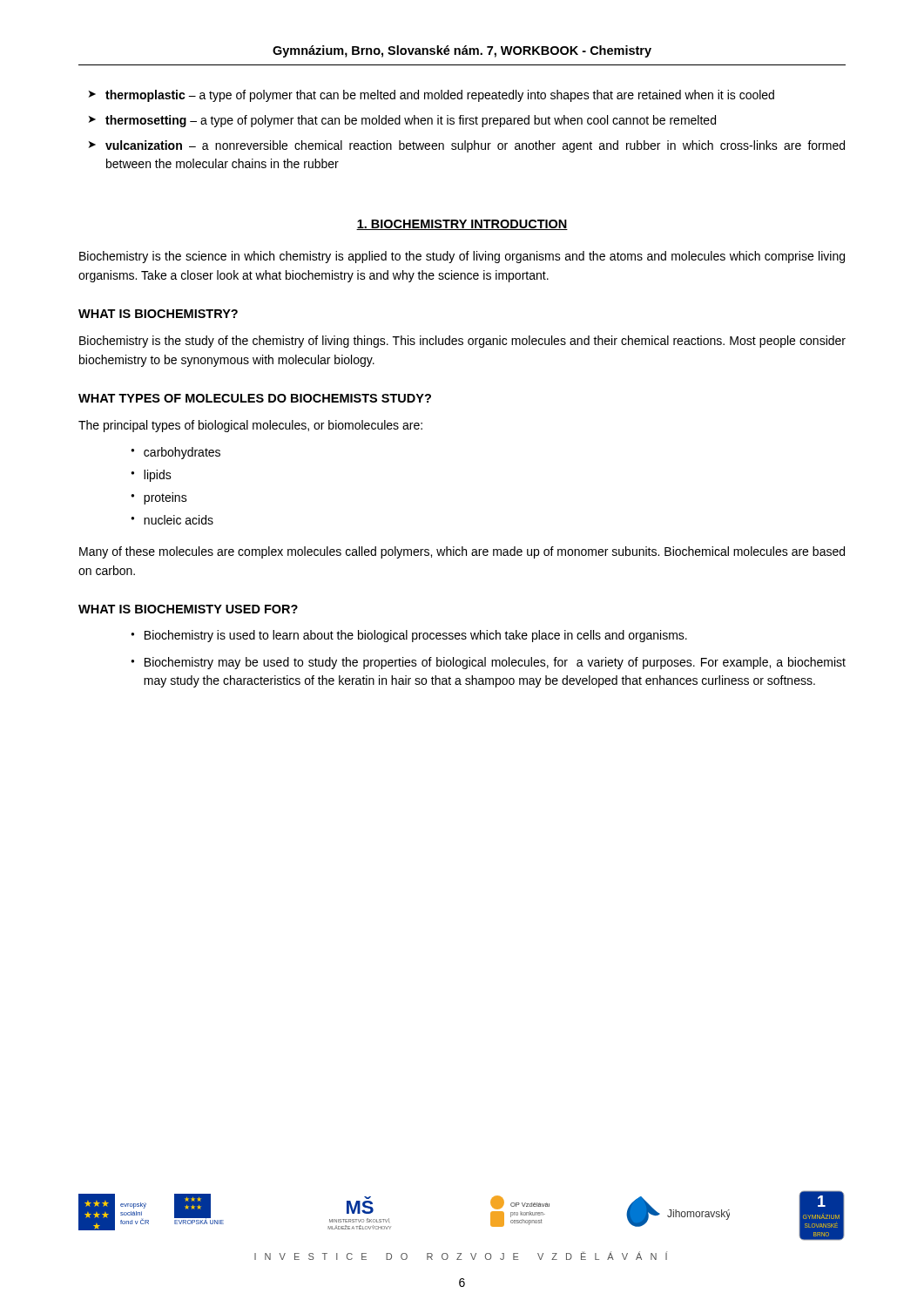
Task: Select the section header that reads "WHAT TYPES OF"
Action: (x=255, y=398)
